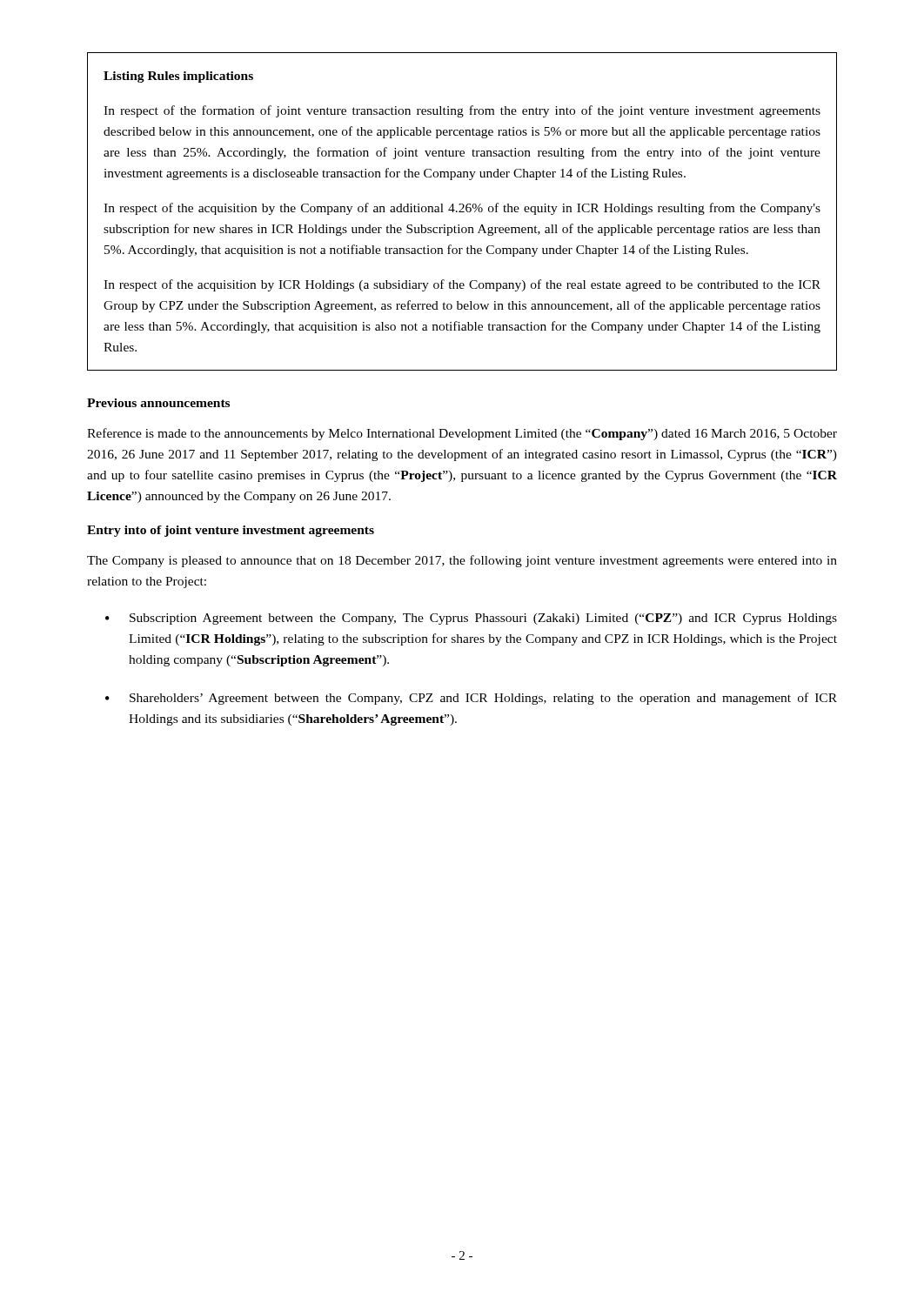
Task: Find the list item that reads "• Shareholders’ Agreement"
Action: coord(471,708)
